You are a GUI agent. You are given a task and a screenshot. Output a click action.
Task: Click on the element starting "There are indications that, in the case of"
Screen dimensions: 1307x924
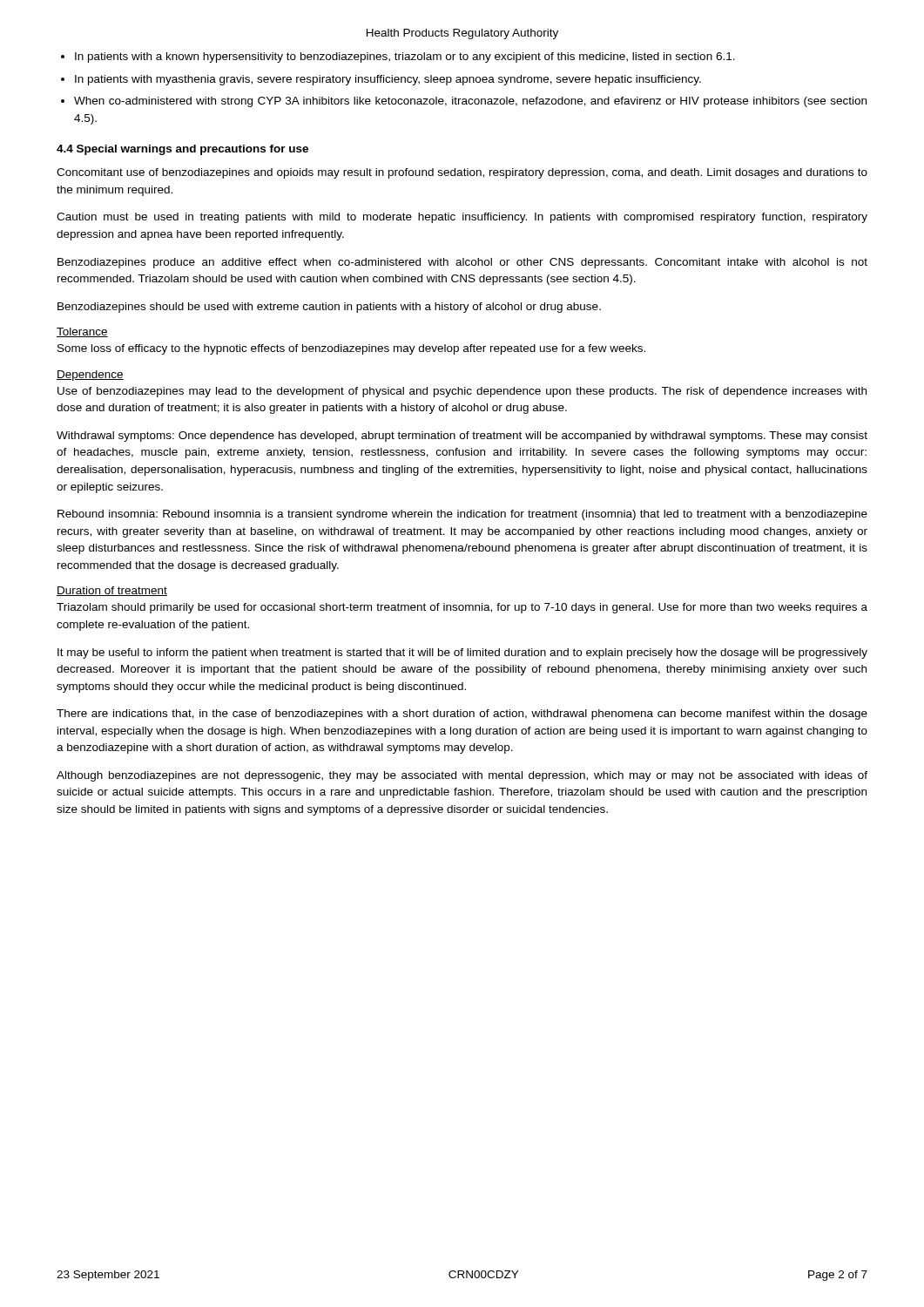click(x=462, y=730)
